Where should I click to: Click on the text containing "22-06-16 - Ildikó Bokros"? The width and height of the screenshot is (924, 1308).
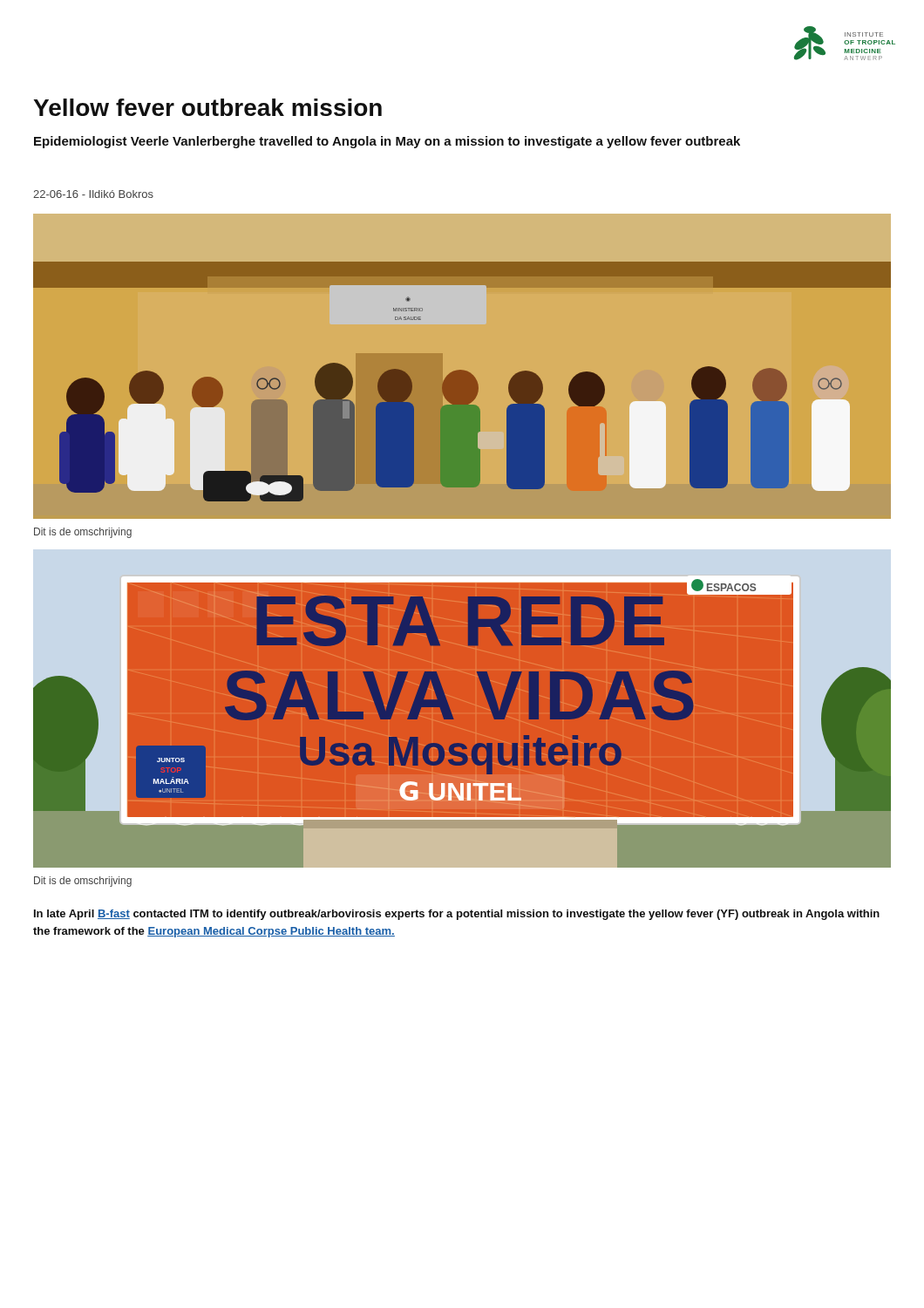click(93, 194)
